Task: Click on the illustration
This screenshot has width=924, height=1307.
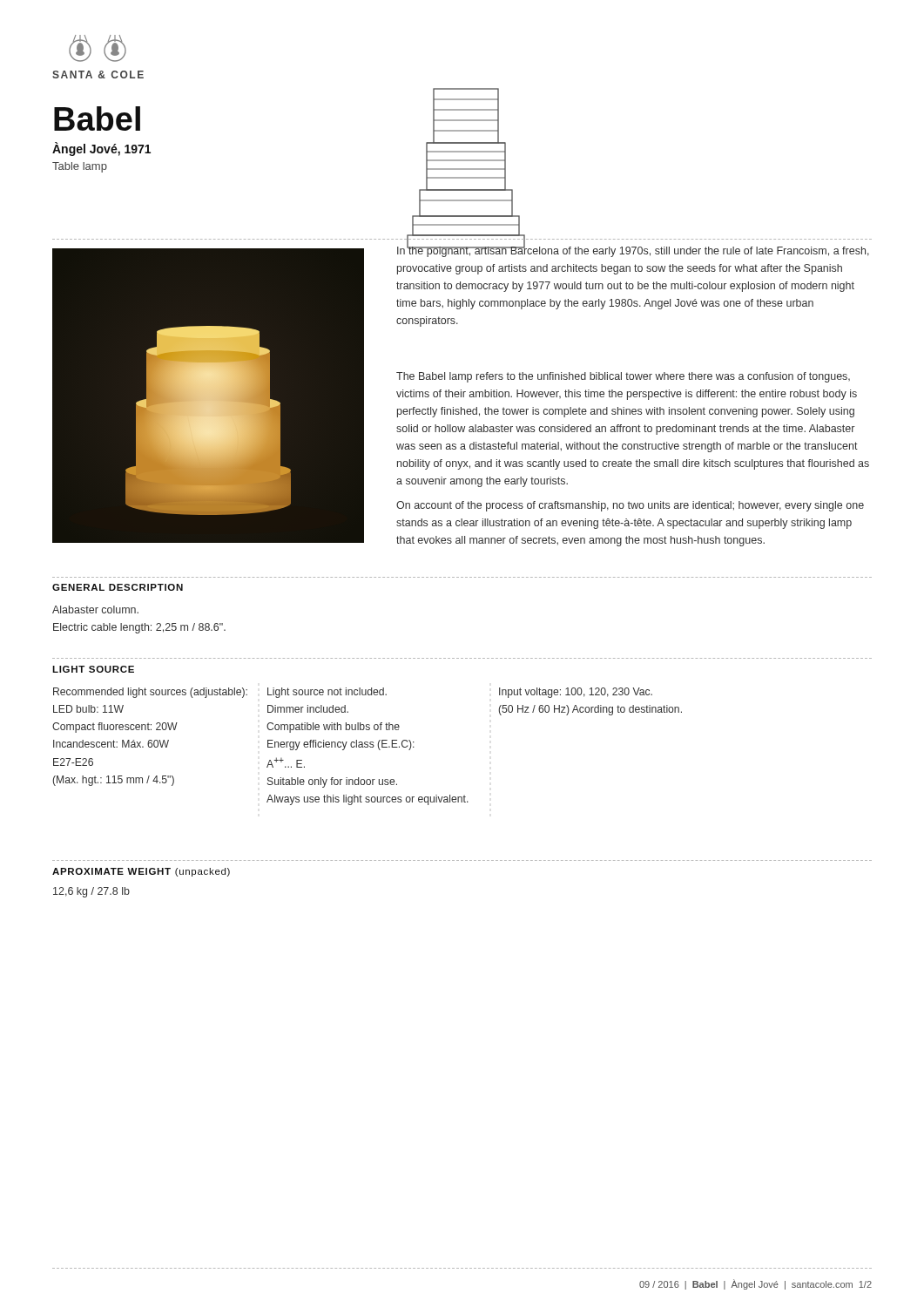Action: [x=466, y=170]
